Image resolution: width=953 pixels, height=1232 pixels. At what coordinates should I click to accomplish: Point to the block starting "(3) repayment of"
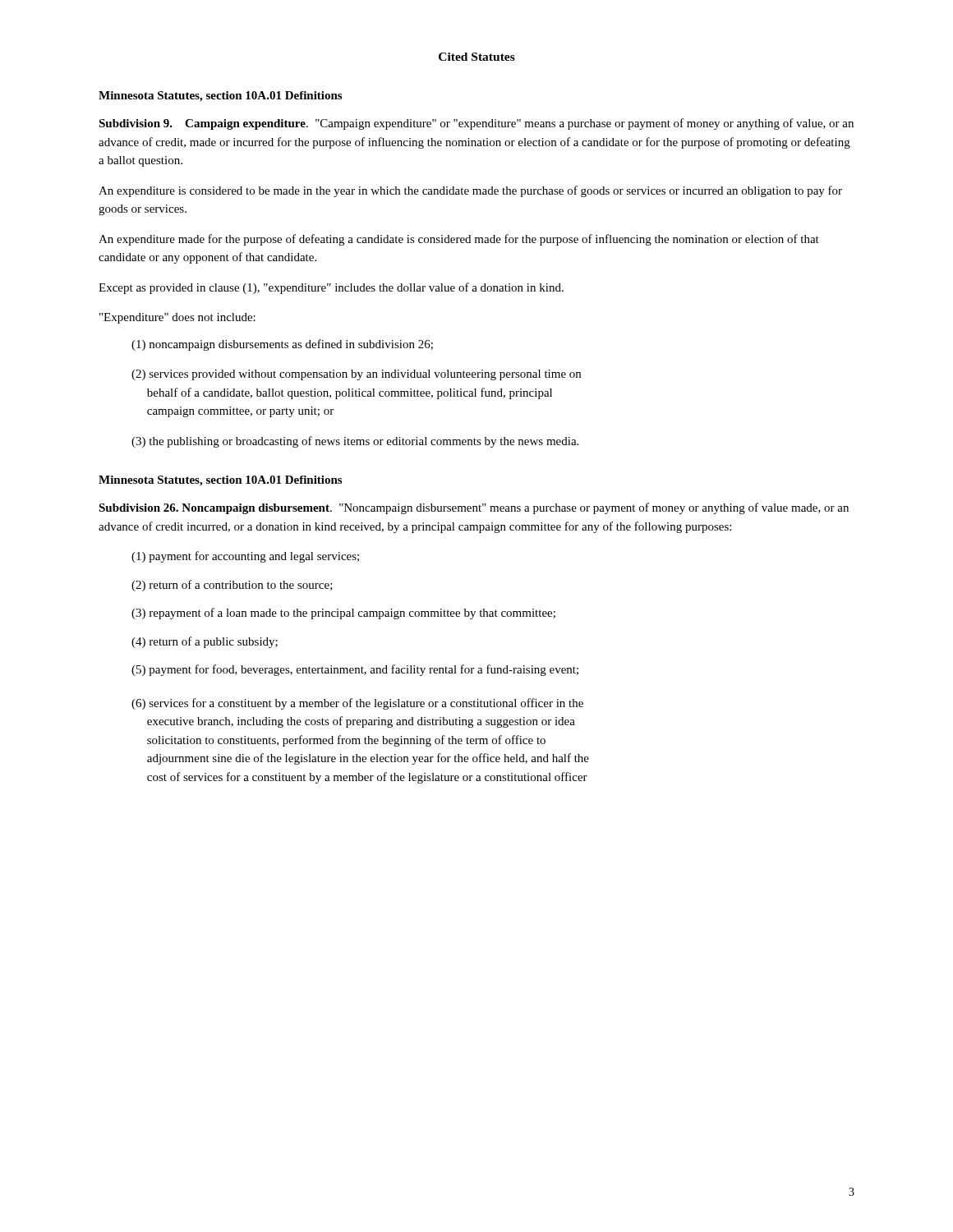[344, 613]
